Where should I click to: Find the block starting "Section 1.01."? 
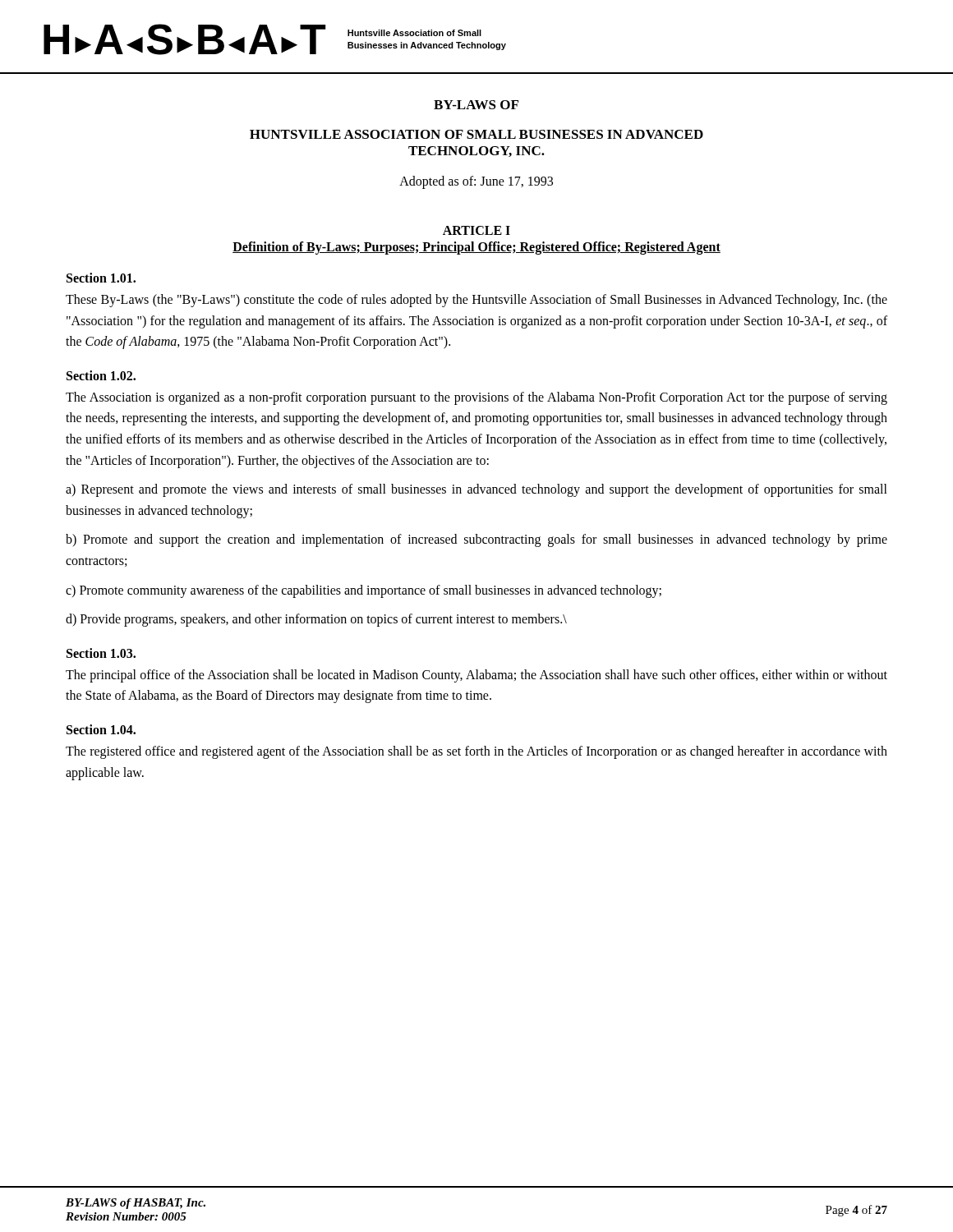(x=101, y=278)
